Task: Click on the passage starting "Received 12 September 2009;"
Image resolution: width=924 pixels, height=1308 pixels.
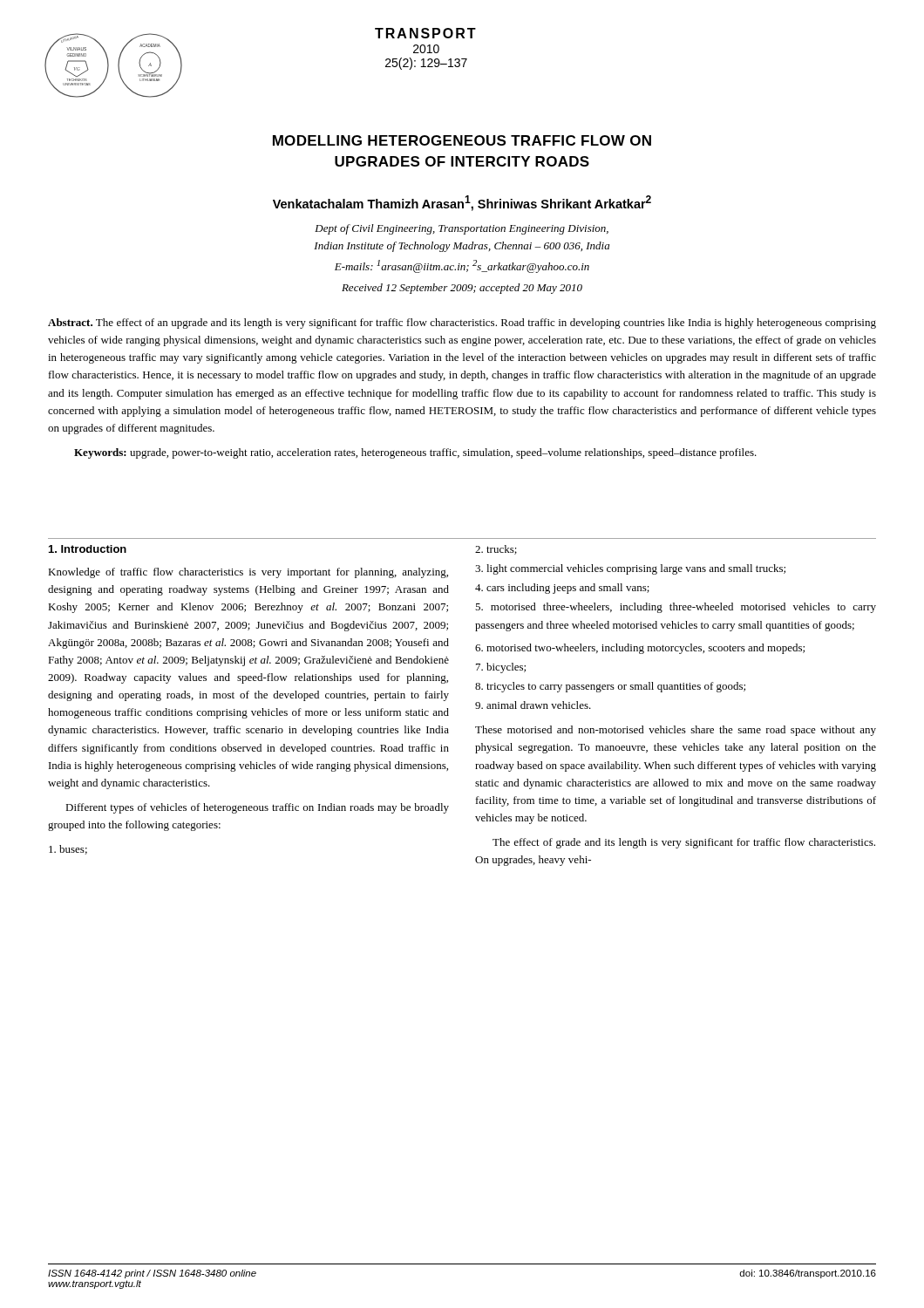Action: tap(462, 287)
